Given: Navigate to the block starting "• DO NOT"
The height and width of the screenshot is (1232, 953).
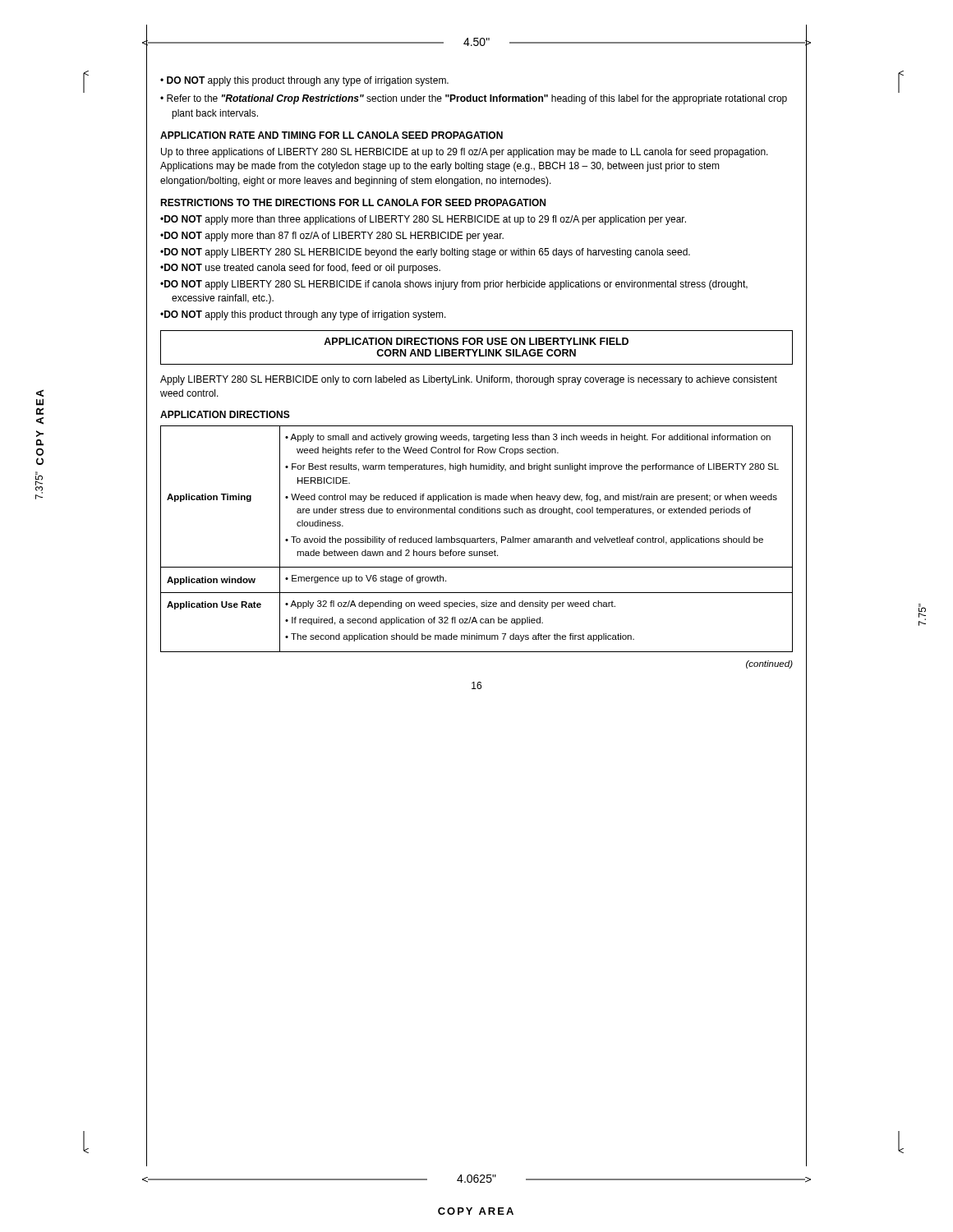Looking at the screenshot, I should [x=305, y=81].
